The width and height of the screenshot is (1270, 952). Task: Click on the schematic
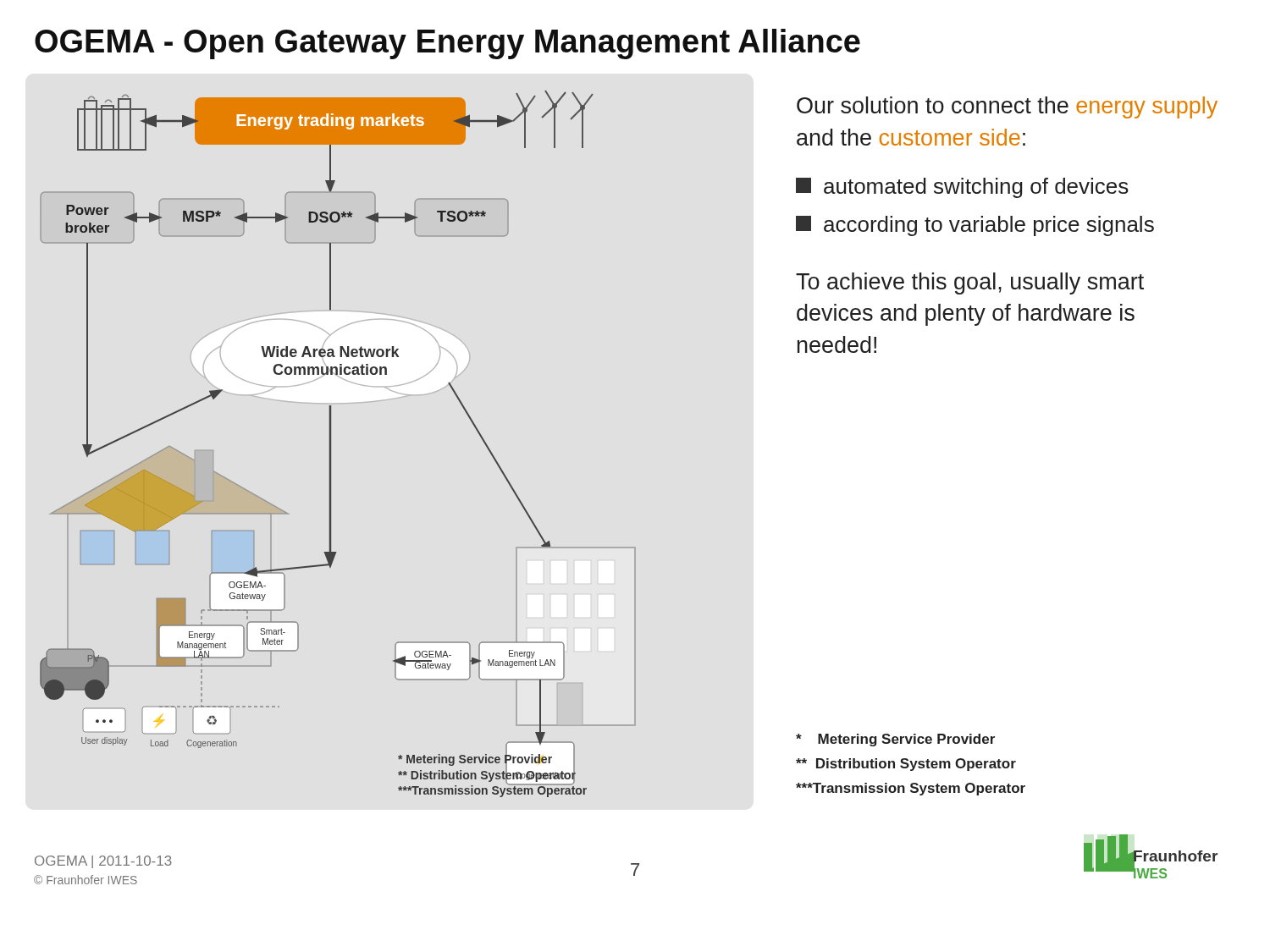(x=389, y=442)
